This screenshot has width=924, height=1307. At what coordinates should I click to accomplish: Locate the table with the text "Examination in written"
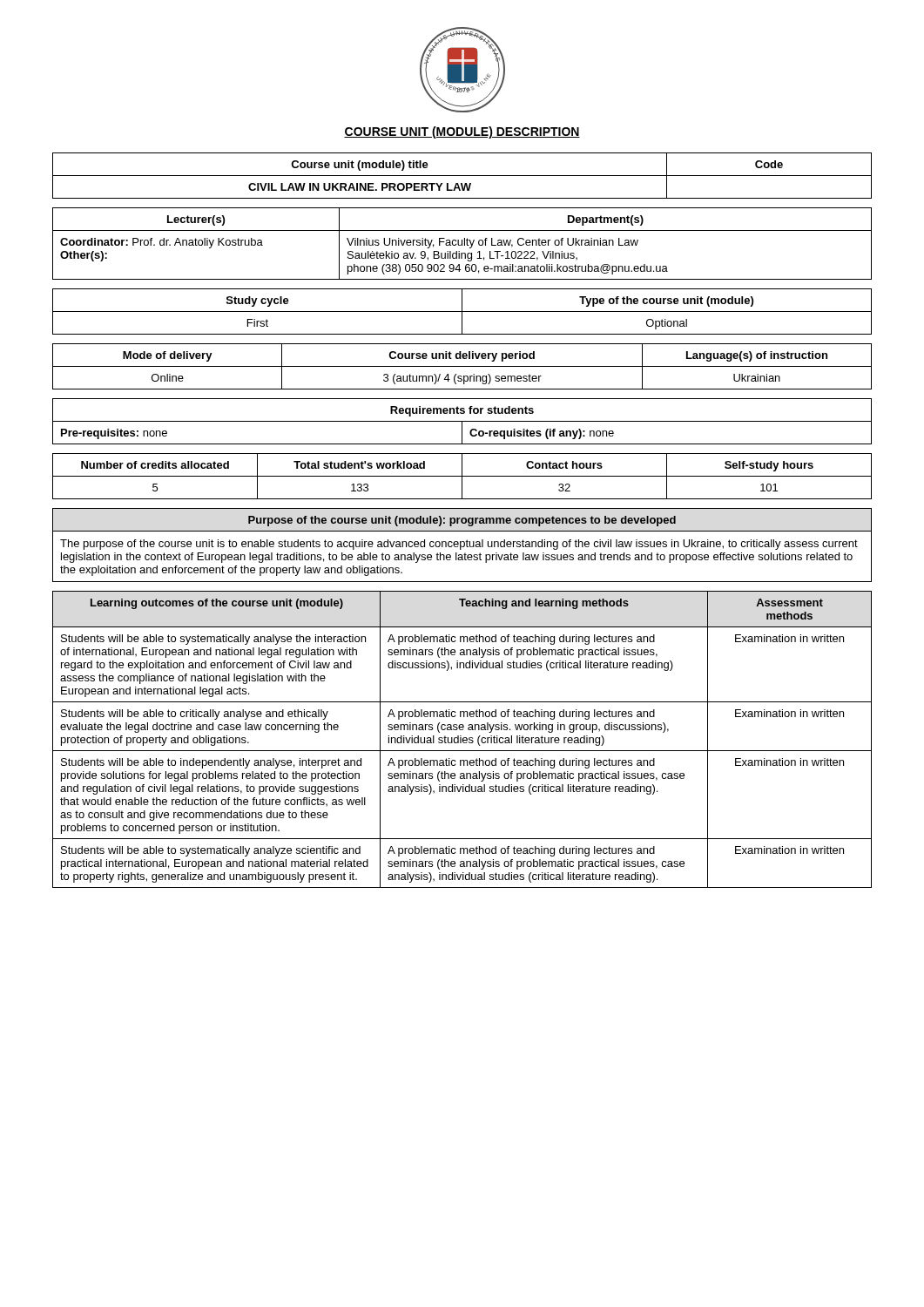click(x=462, y=739)
